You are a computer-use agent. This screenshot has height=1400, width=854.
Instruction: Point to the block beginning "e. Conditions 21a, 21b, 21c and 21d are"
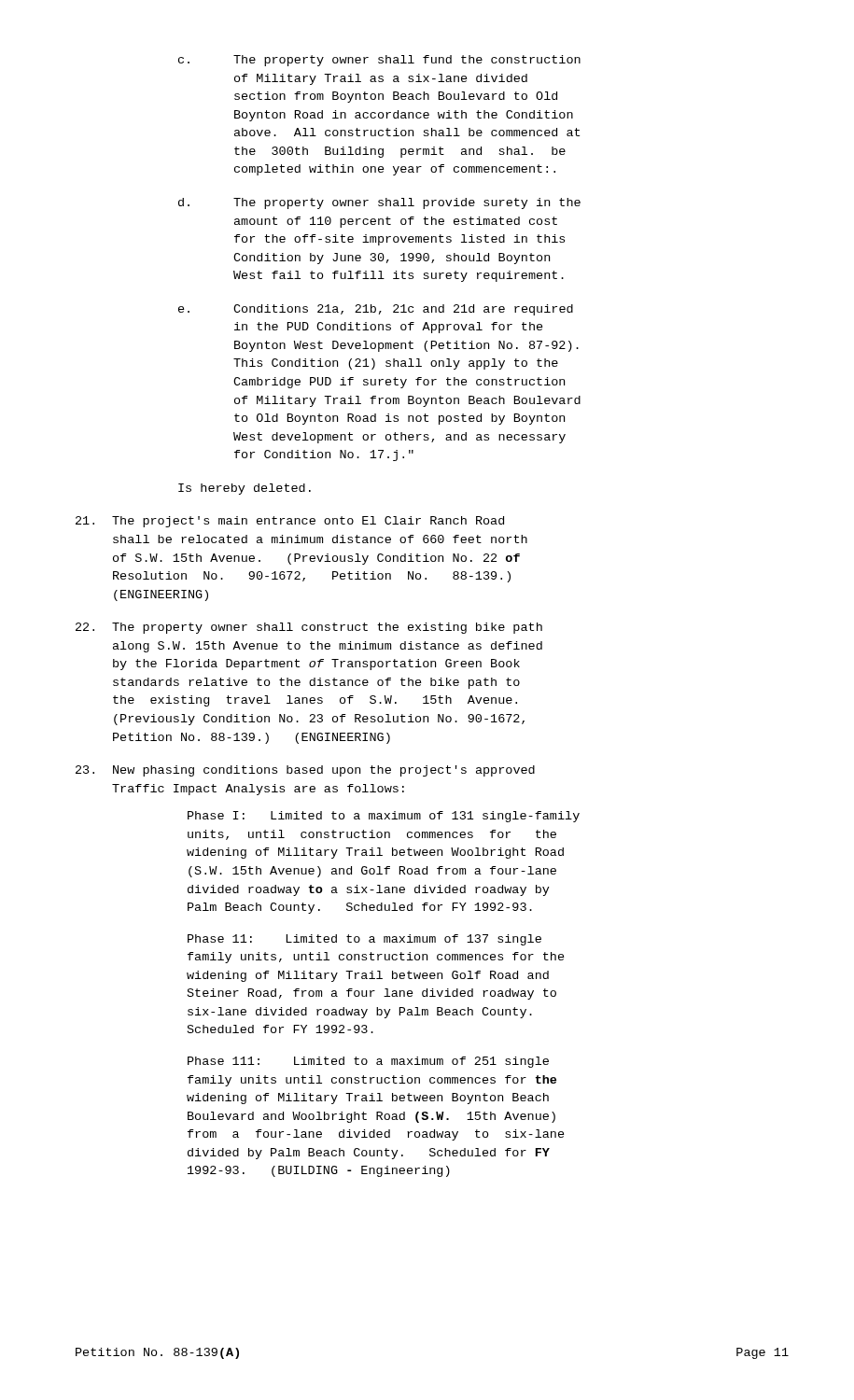pos(432,382)
